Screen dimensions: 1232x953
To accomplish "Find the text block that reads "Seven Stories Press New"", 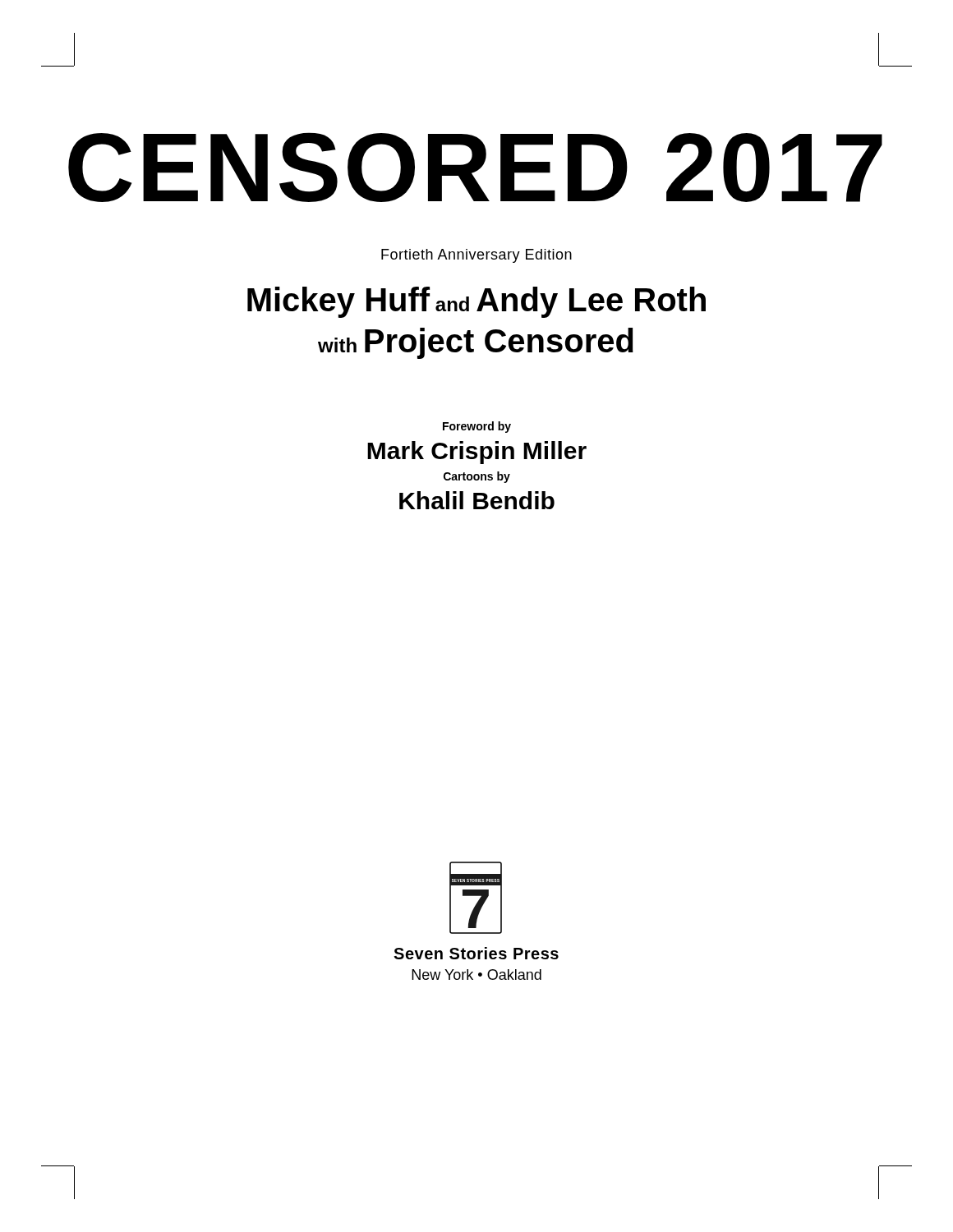I will 476,964.
